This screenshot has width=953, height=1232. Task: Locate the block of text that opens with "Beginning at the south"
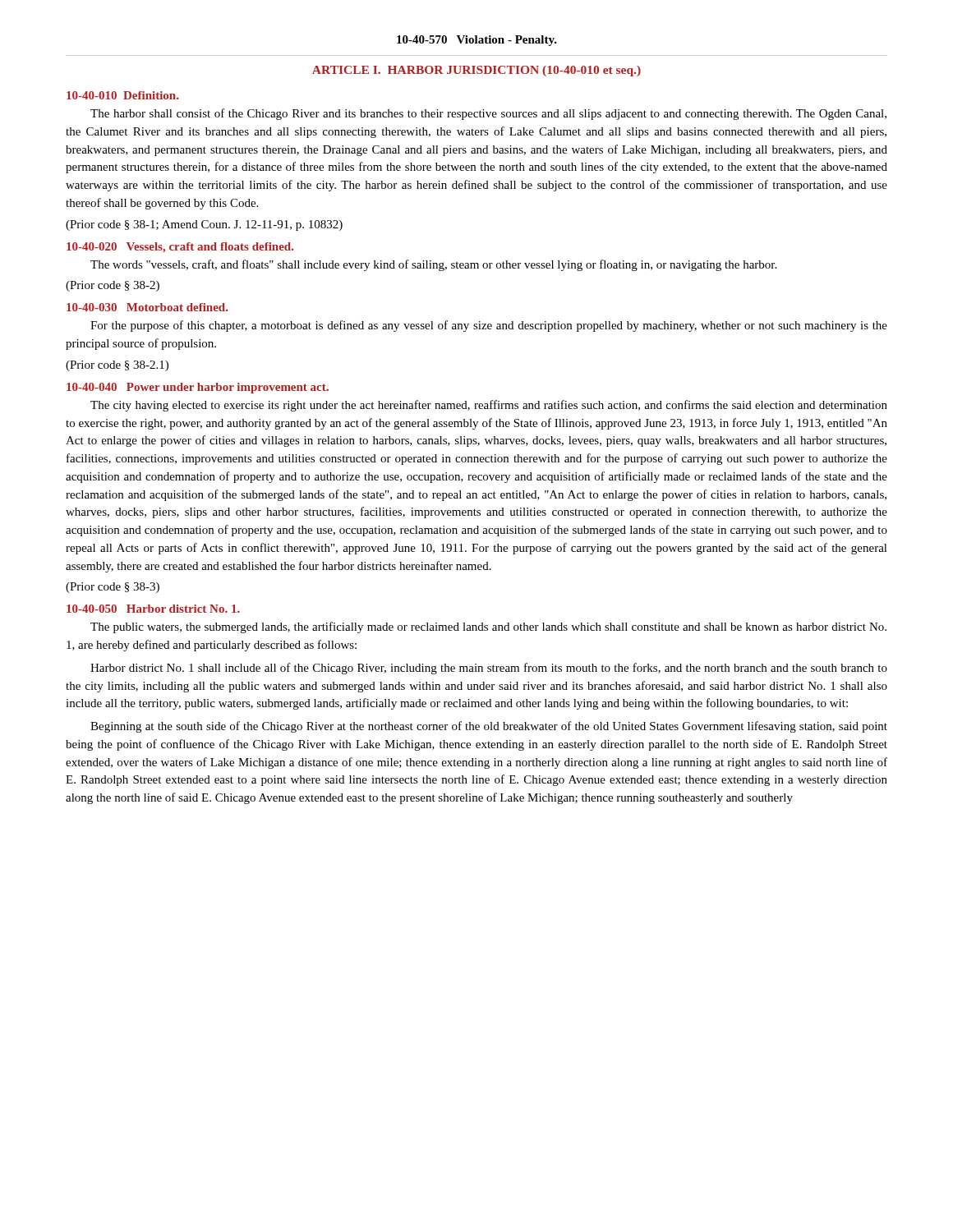[x=476, y=762]
